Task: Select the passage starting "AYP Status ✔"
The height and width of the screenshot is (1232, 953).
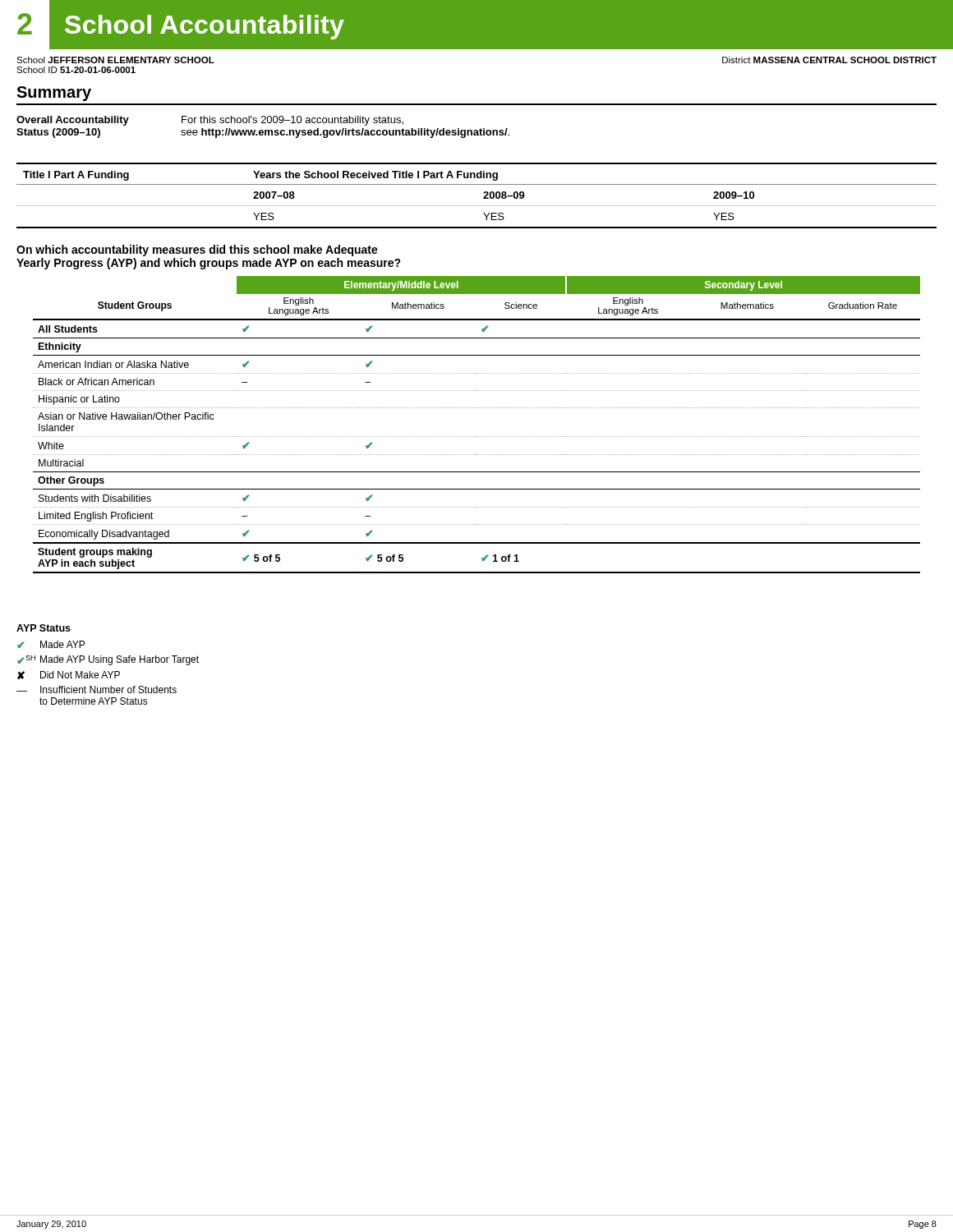Action: [44, 628]
